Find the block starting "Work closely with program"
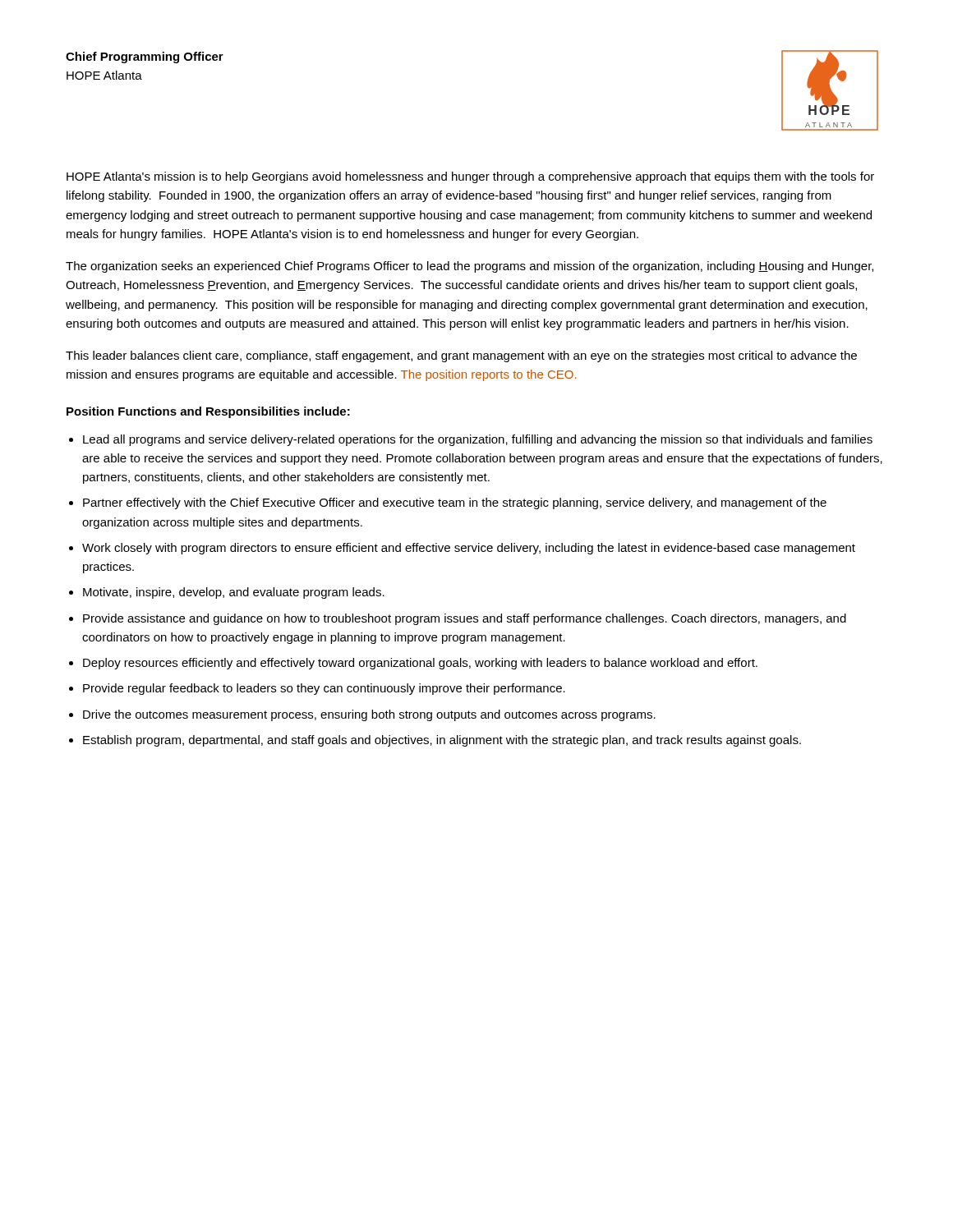Screen dimensions: 1232x953 [469, 557]
